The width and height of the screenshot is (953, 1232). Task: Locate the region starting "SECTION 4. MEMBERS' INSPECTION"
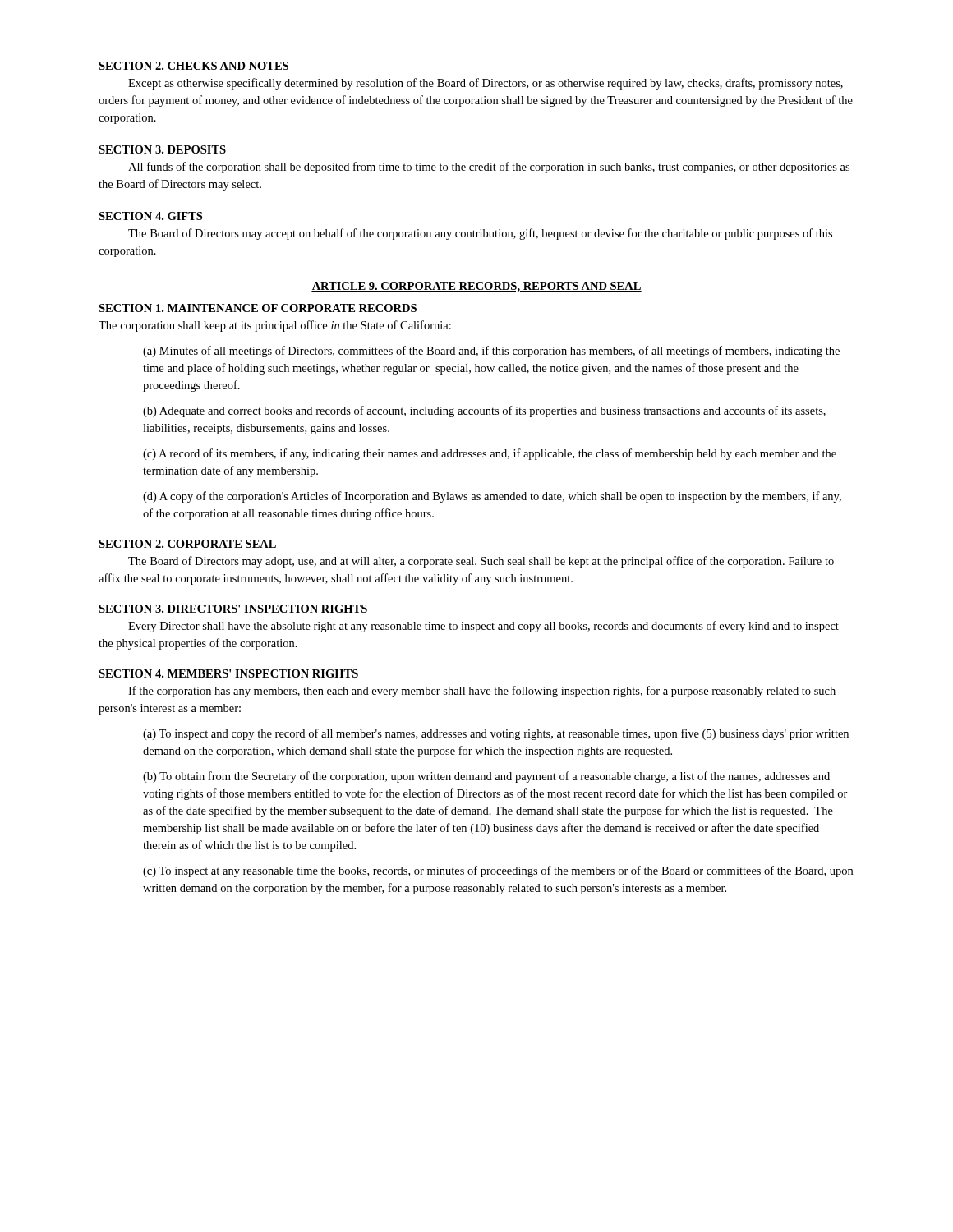(228, 674)
